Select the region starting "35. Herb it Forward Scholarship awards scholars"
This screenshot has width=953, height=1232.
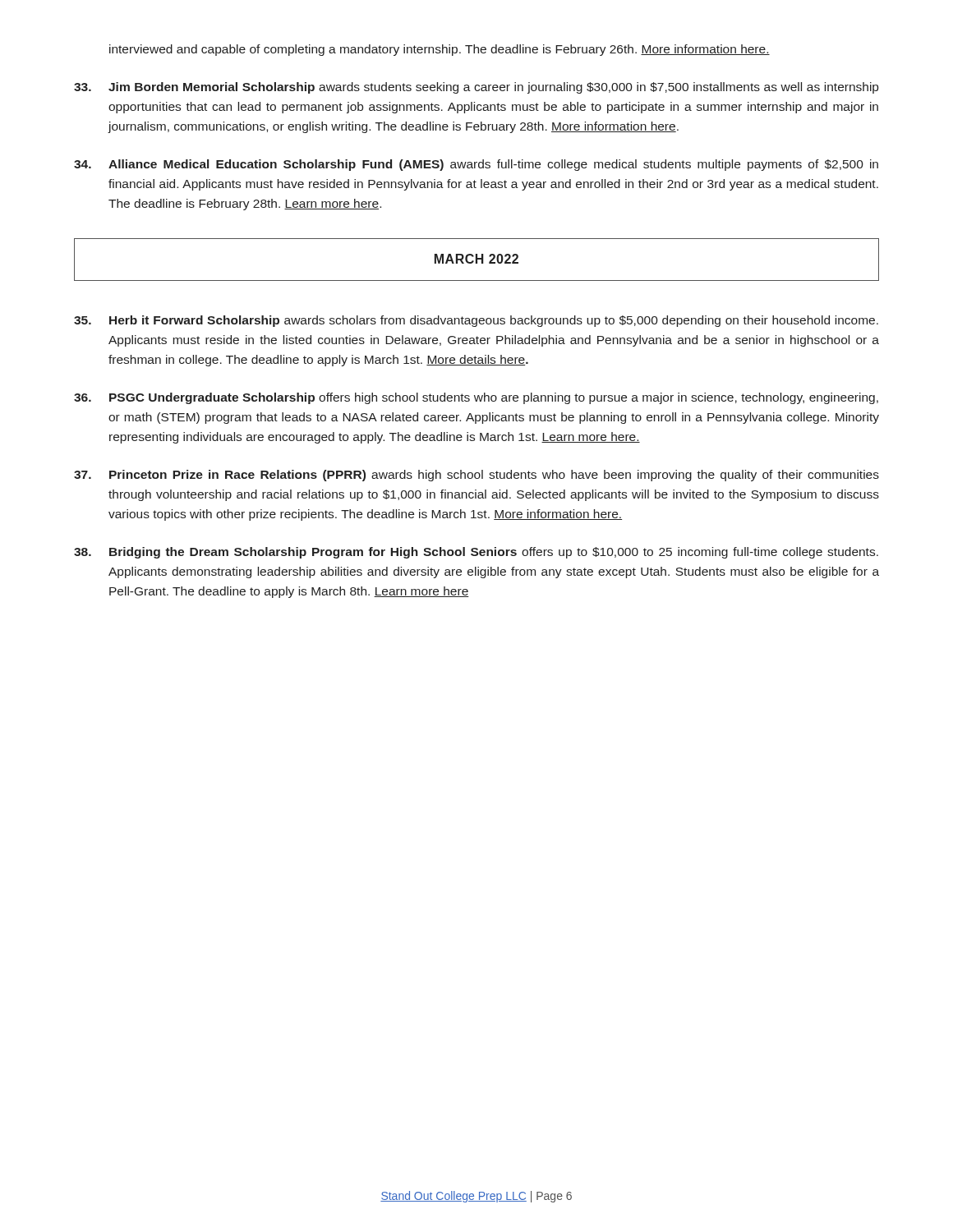476,340
